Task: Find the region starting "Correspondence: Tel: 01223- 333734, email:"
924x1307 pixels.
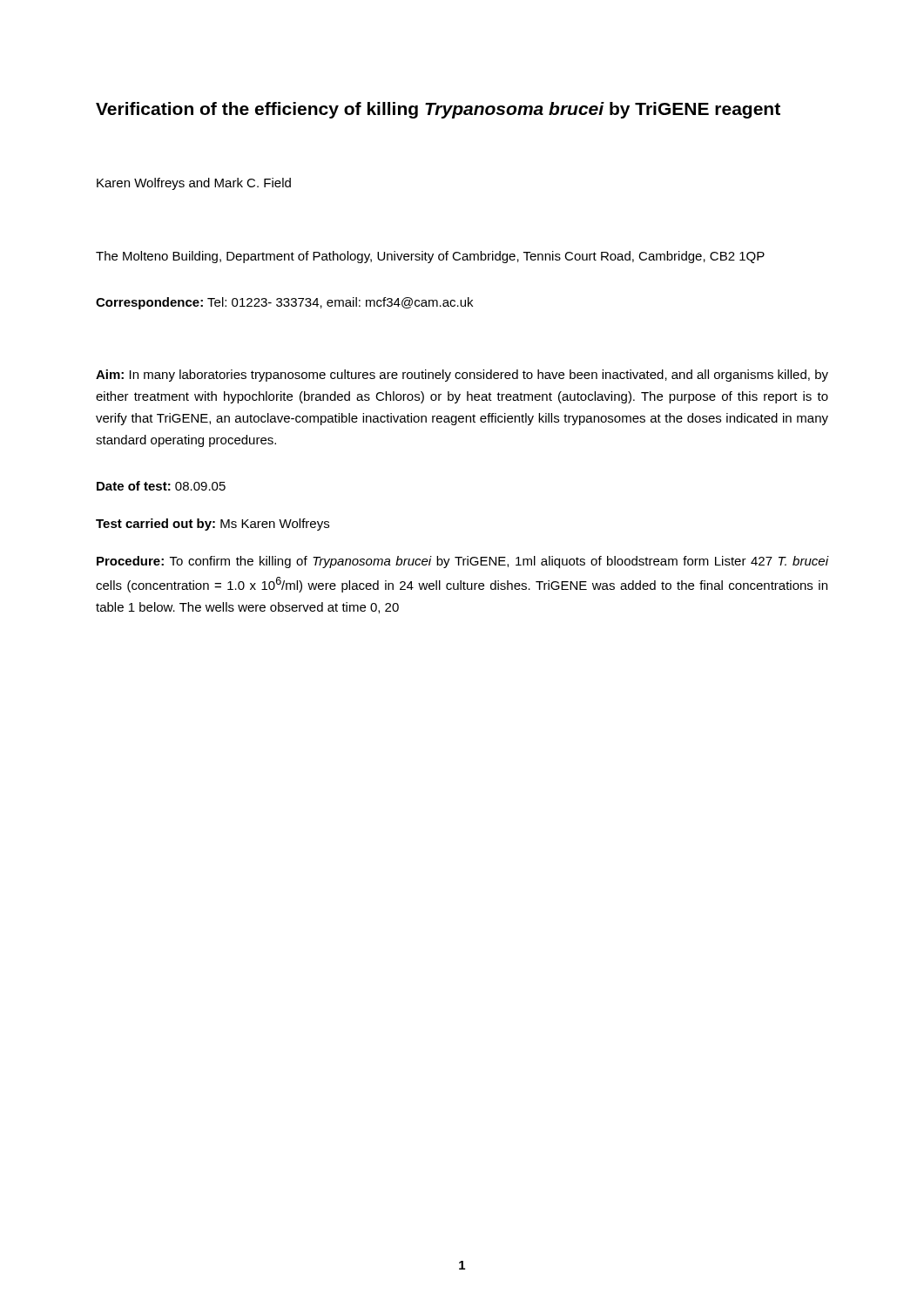Action: [285, 302]
